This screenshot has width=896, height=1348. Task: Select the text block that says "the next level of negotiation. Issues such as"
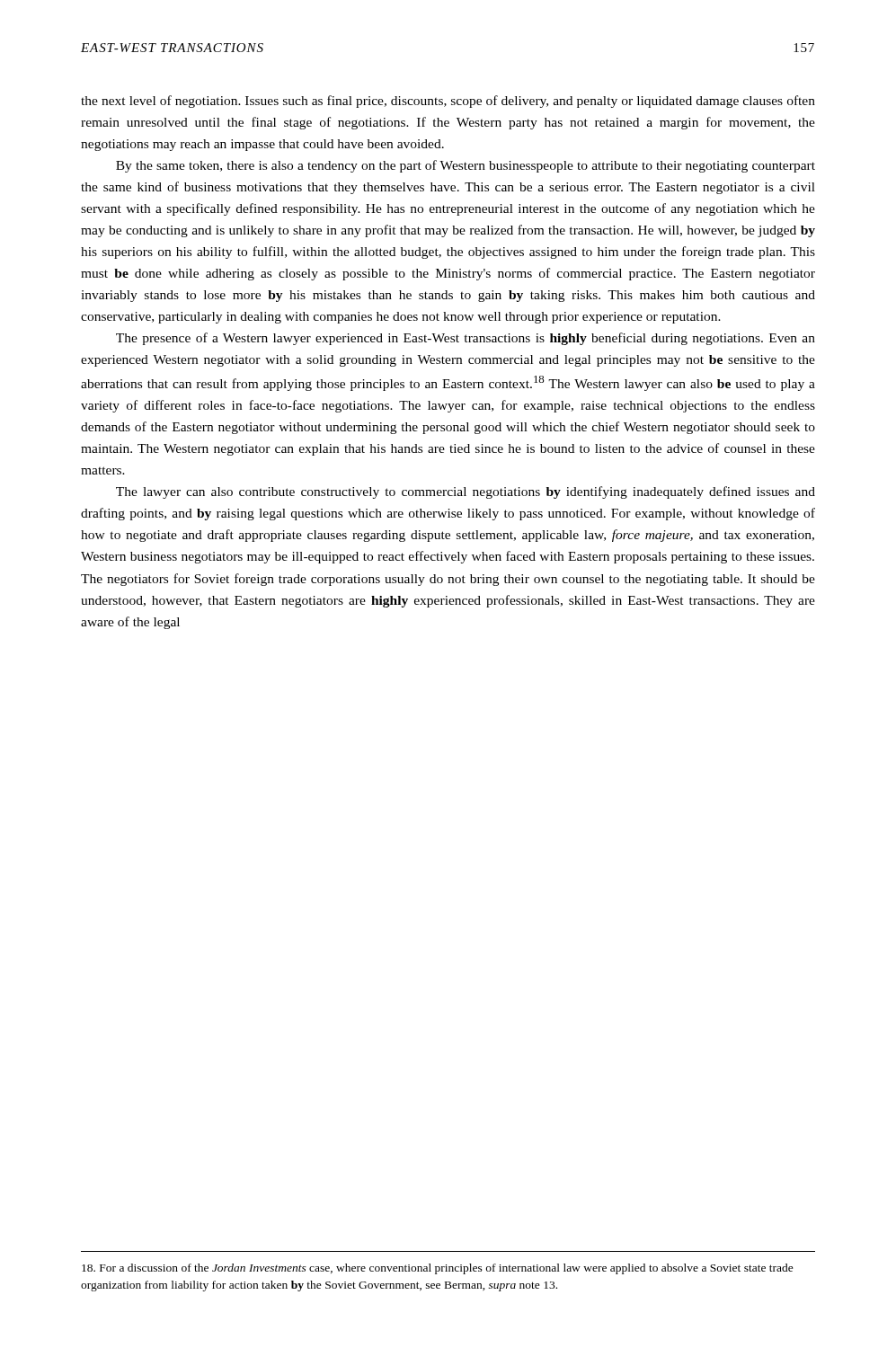[x=448, y=361]
